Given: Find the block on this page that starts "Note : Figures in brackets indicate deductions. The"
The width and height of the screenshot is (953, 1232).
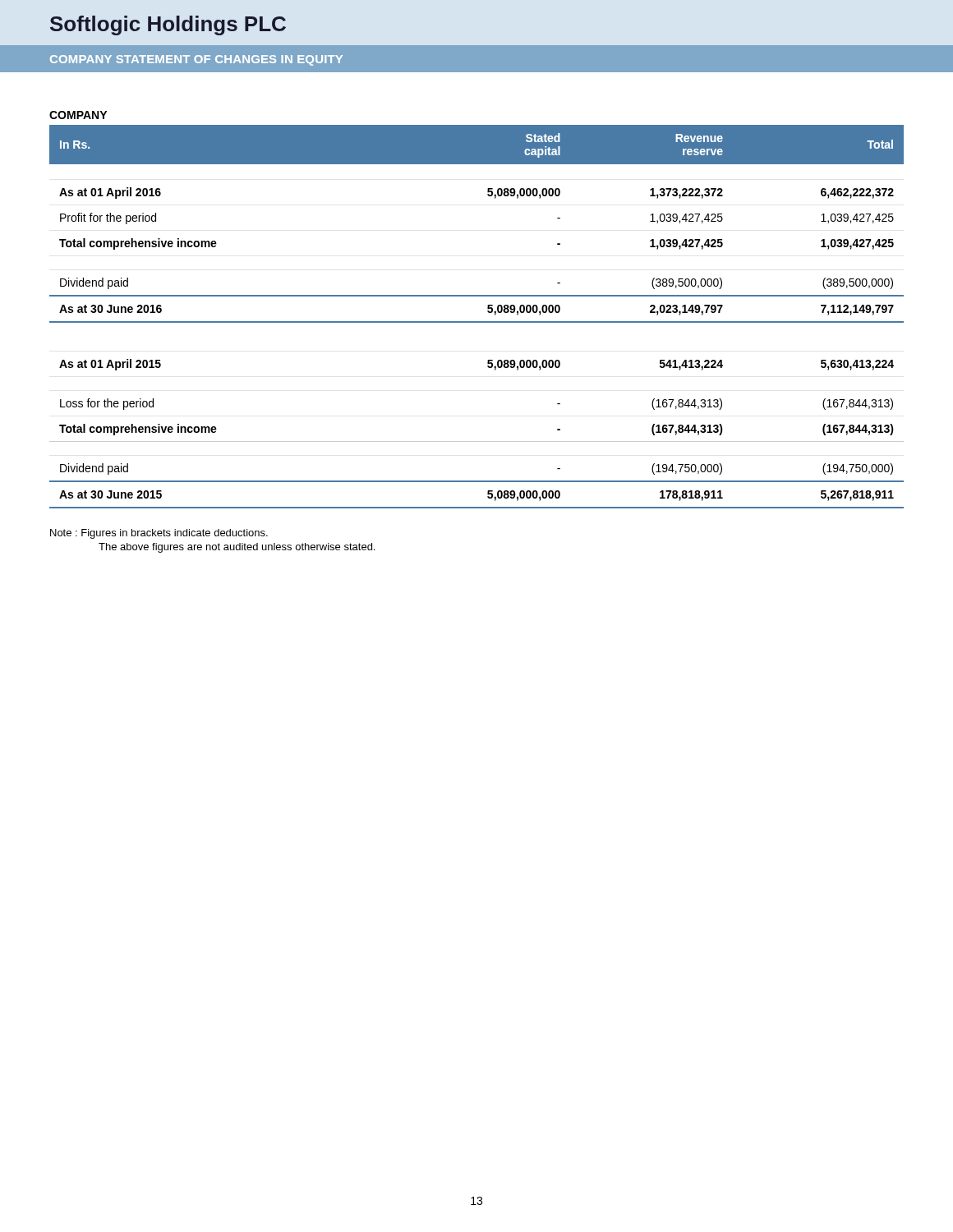Looking at the screenshot, I should coord(159,534).
